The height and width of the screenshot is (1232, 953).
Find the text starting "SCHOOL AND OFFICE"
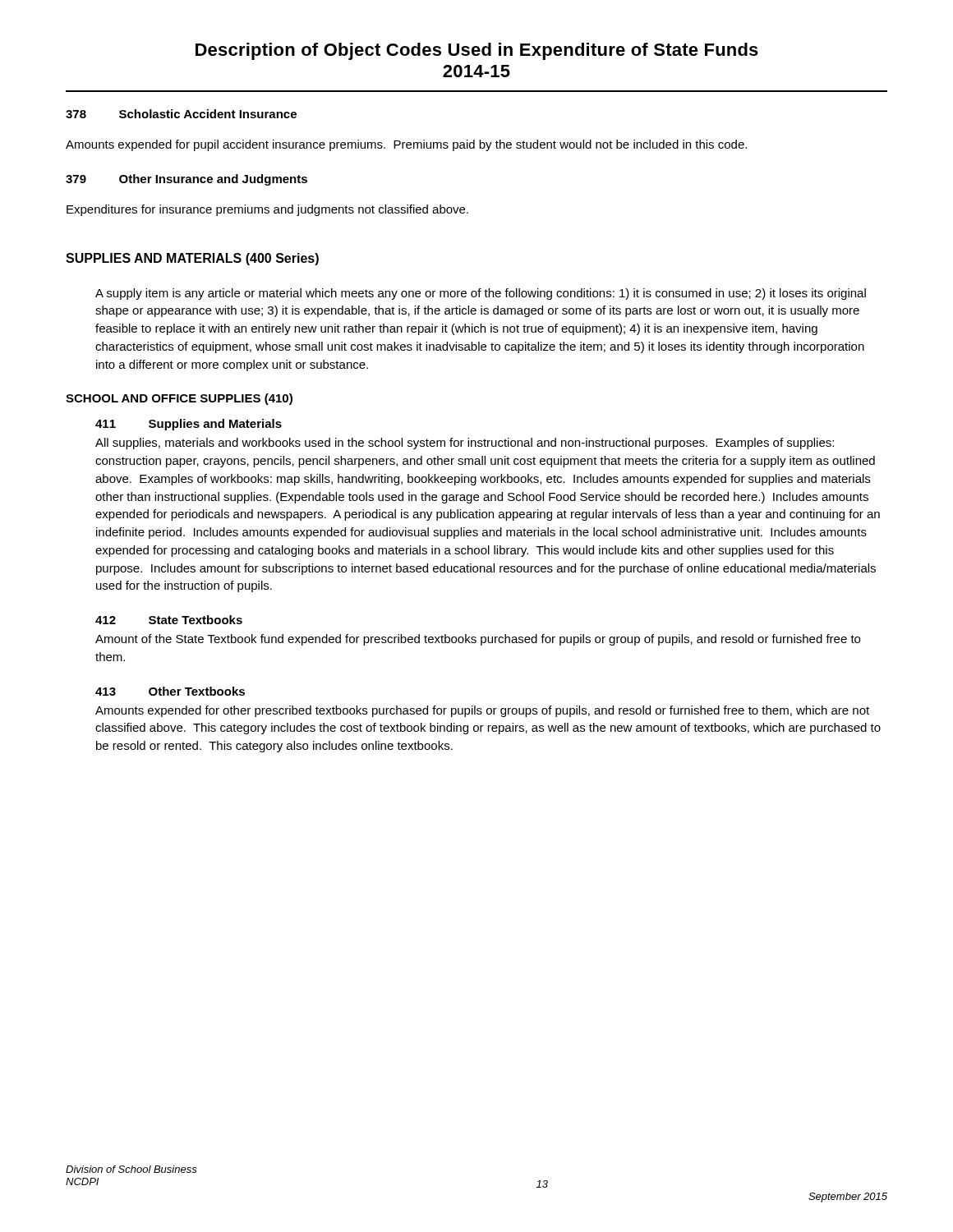click(x=179, y=398)
